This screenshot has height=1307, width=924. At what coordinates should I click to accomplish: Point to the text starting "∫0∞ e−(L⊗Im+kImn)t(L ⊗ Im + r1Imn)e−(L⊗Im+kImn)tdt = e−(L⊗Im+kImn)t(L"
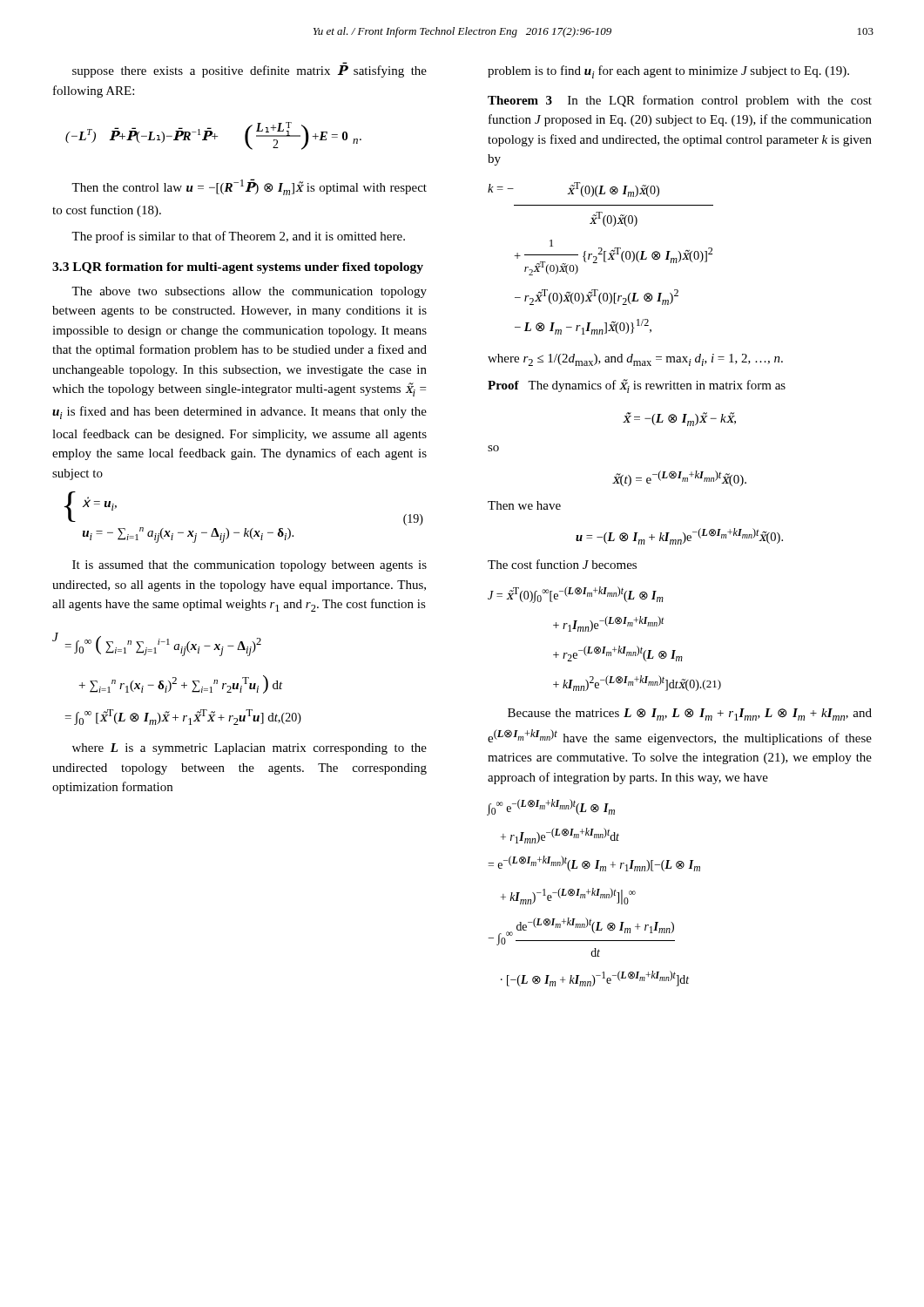tap(551, 807)
